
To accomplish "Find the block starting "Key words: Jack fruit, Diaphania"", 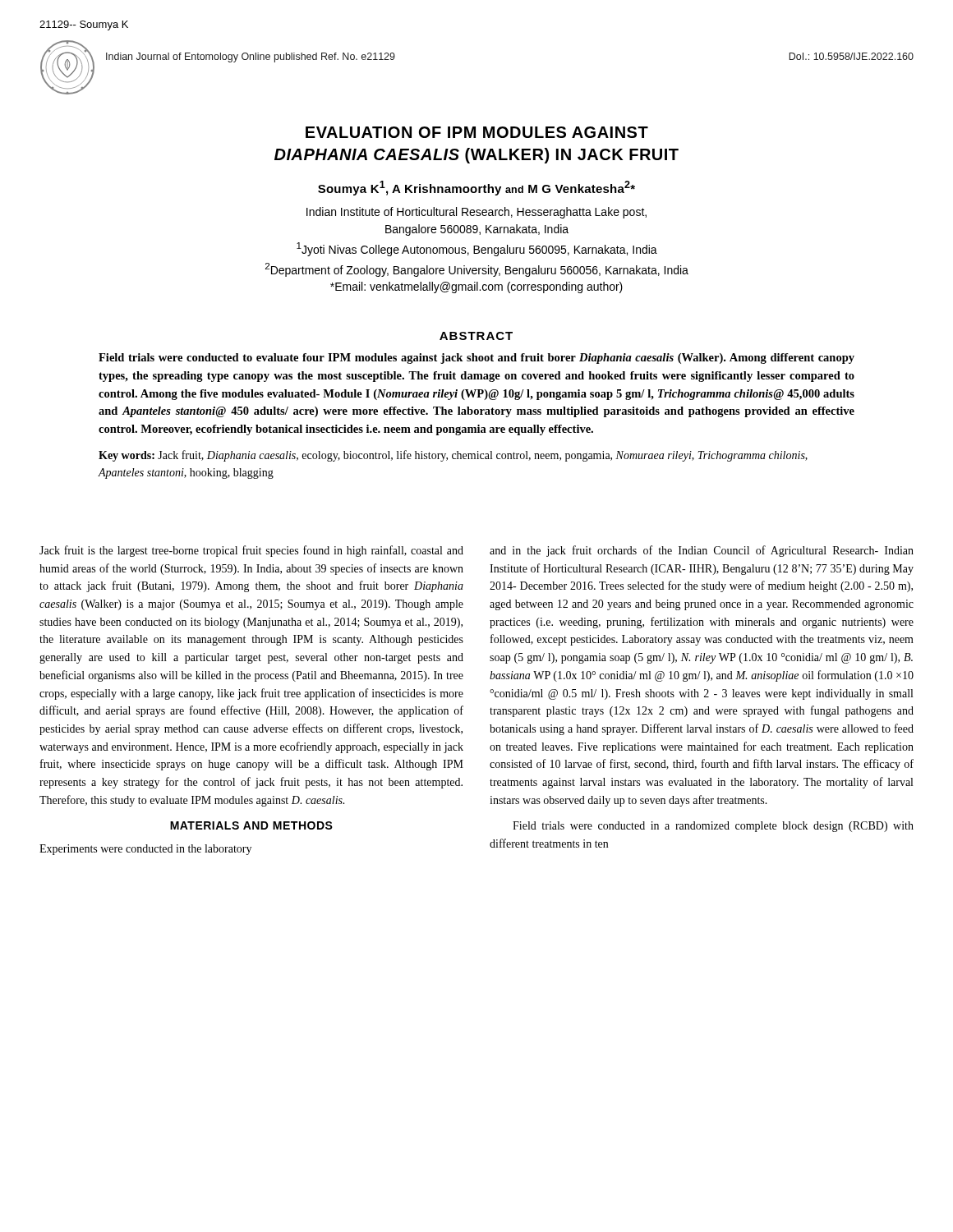I will 453,464.
